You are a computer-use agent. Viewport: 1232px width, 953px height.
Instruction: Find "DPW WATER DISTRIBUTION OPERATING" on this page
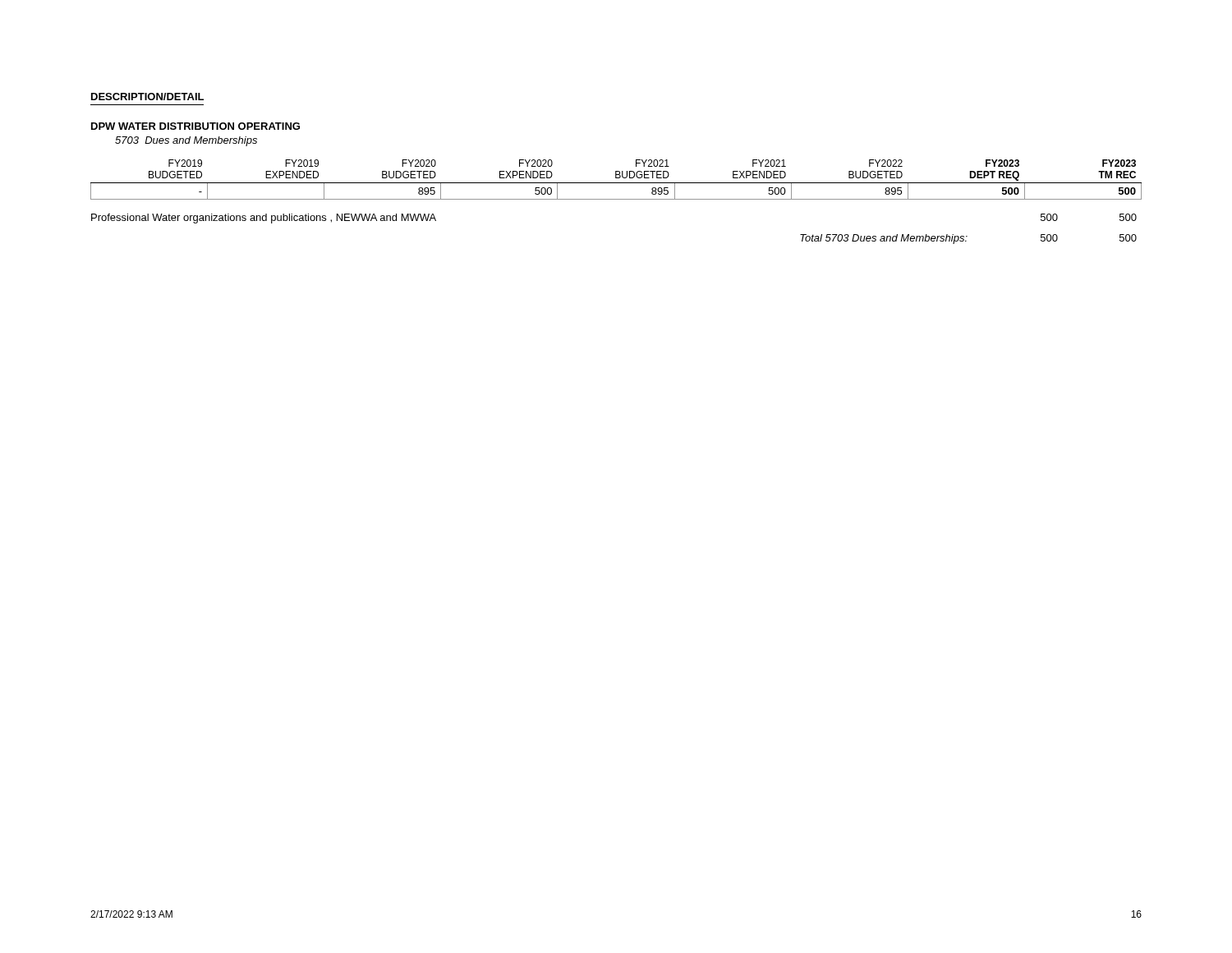coord(195,126)
